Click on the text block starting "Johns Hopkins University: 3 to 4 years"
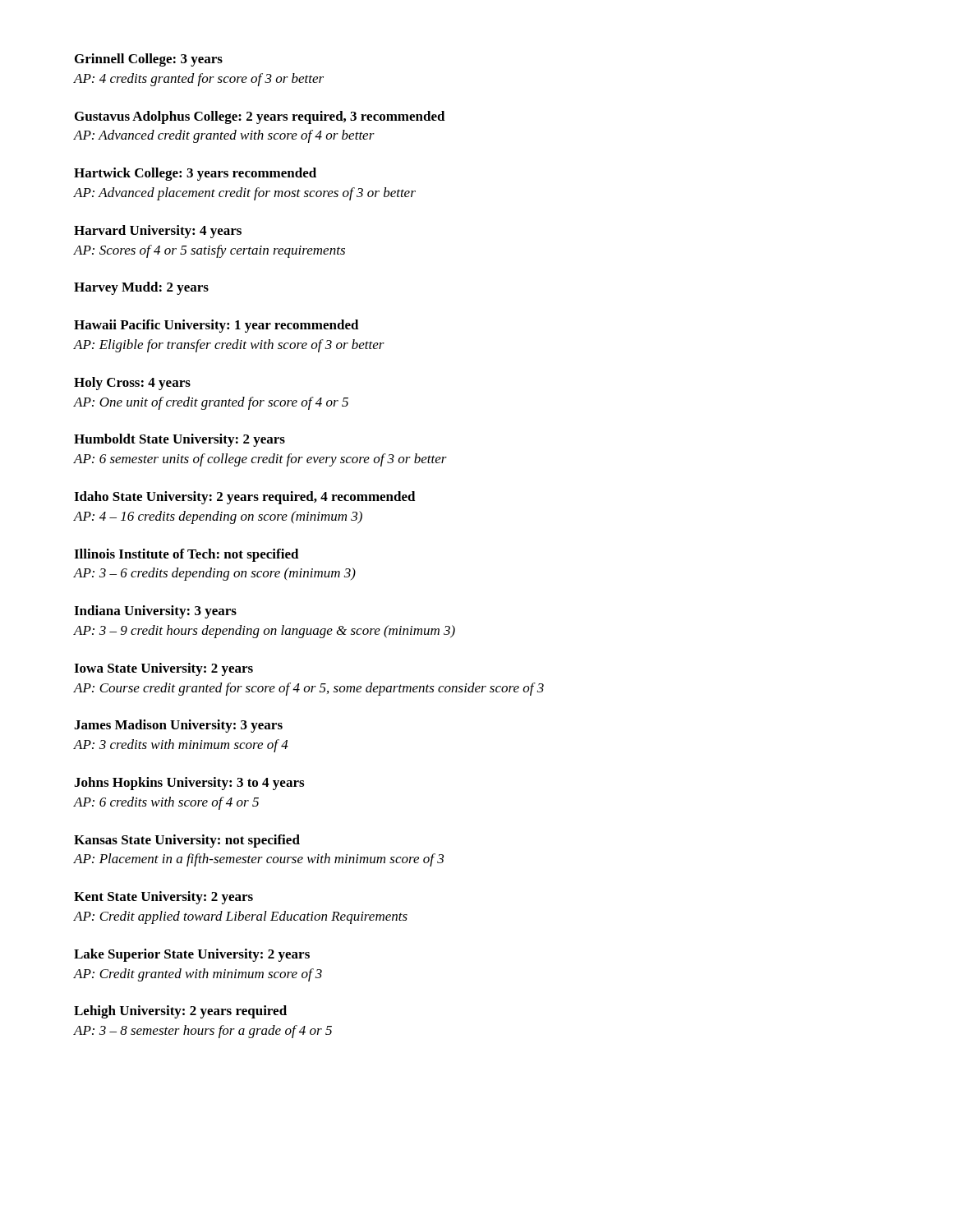The height and width of the screenshot is (1232, 953). [189, 784]
